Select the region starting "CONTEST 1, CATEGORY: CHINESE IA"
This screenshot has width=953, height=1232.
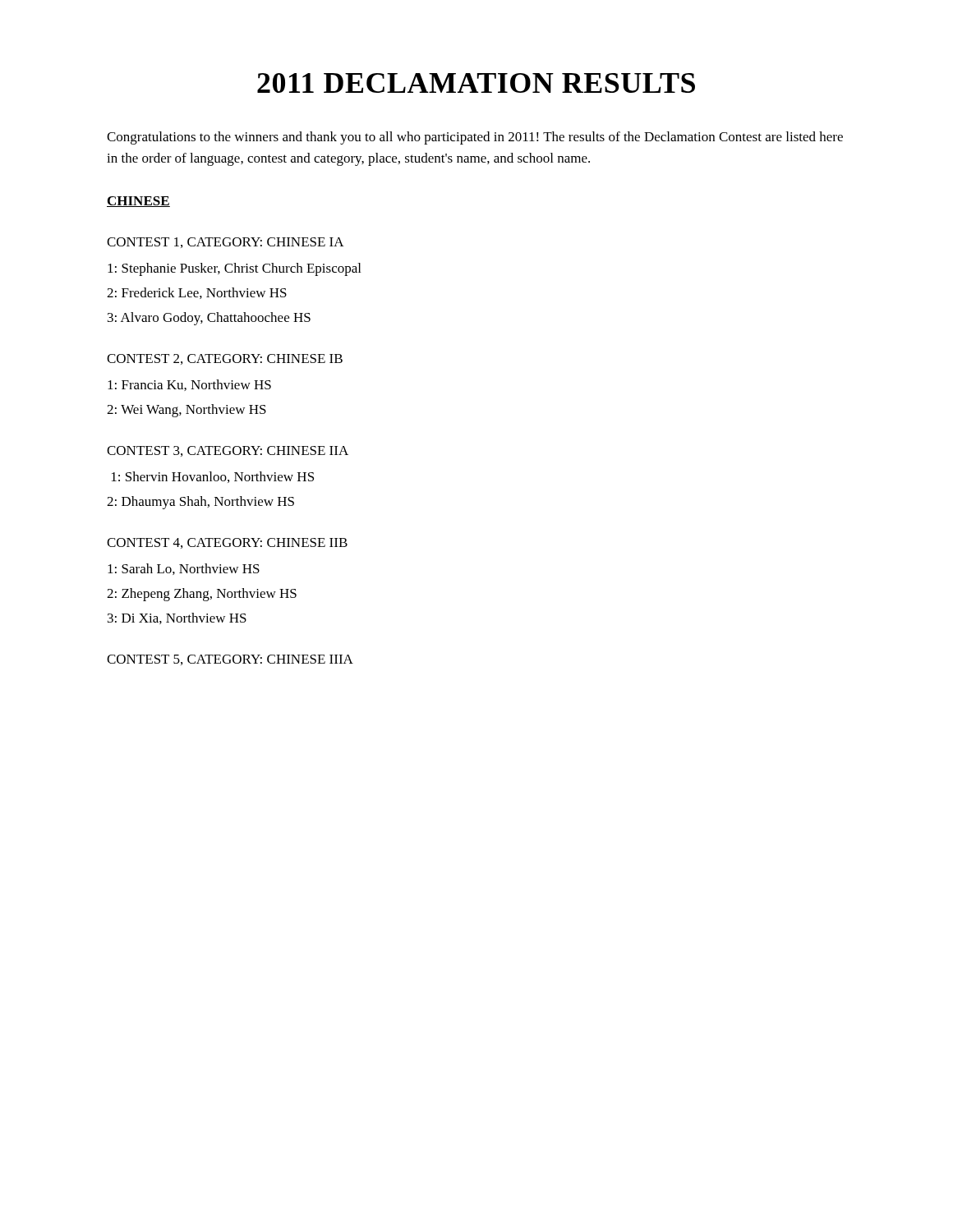coord(225,242)
